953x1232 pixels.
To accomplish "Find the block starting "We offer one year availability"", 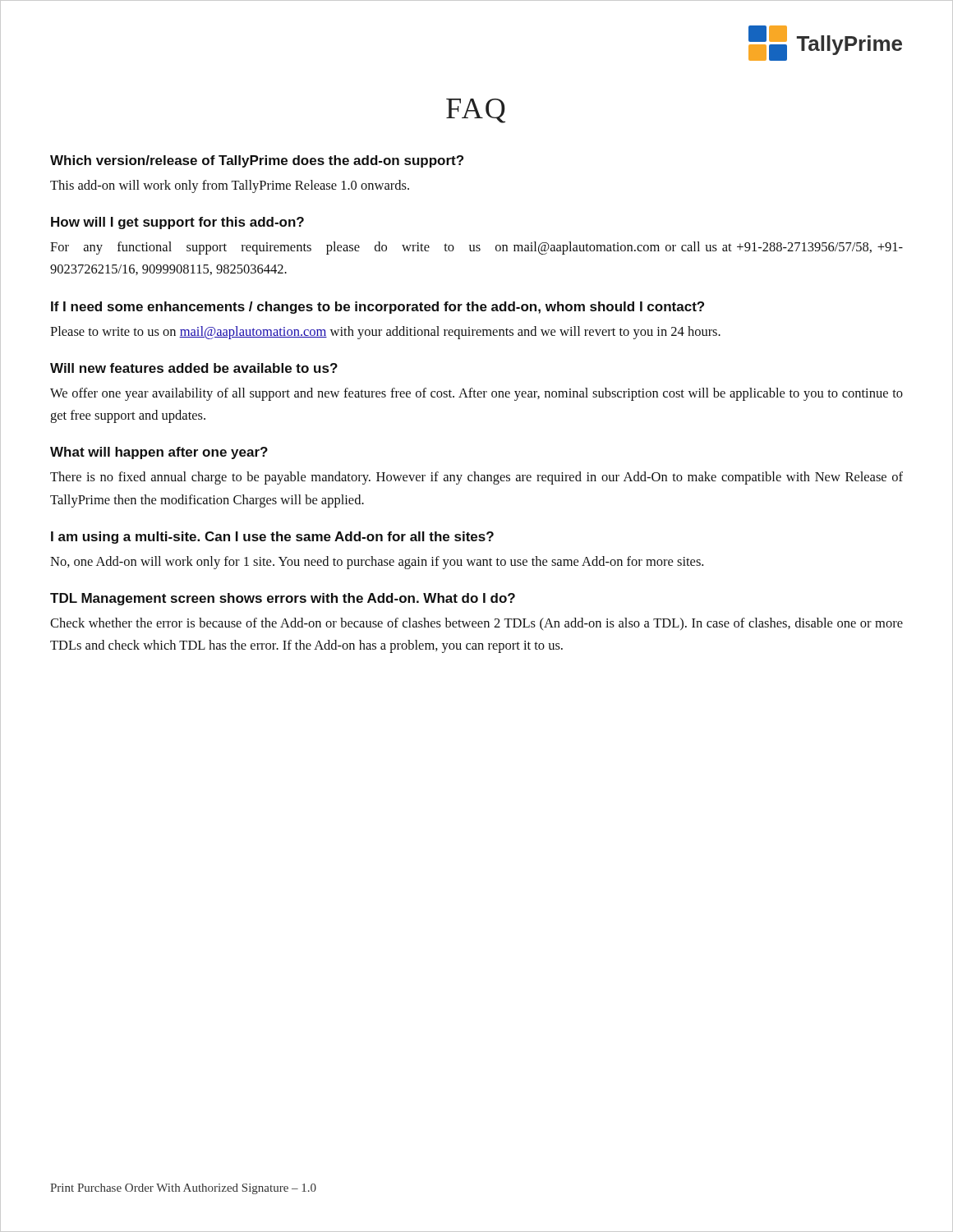I will (x=476, y=404).
